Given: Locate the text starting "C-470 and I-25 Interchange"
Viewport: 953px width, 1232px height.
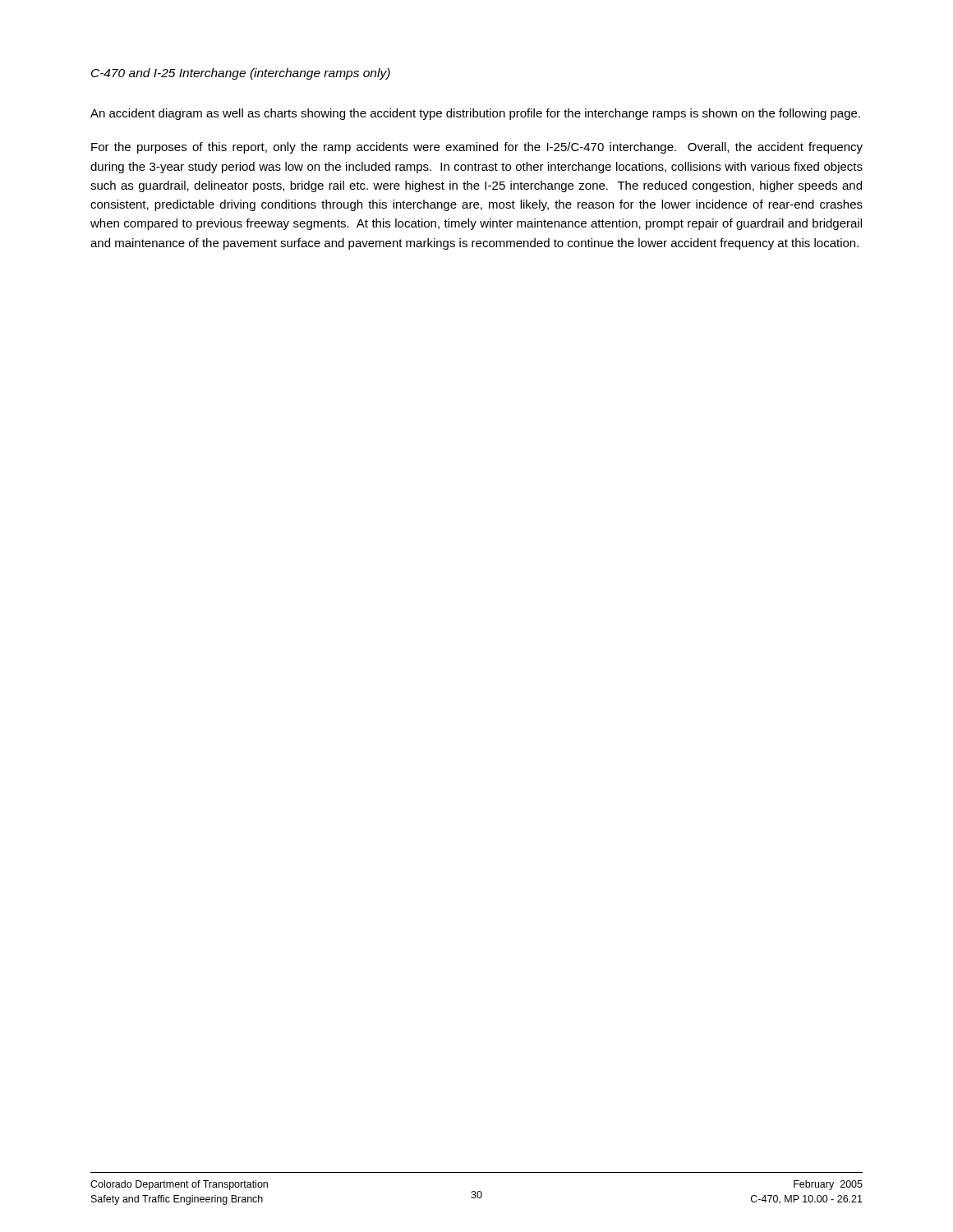Looking at the screenshot, I should pyautogui.click(x=241, y=74).
